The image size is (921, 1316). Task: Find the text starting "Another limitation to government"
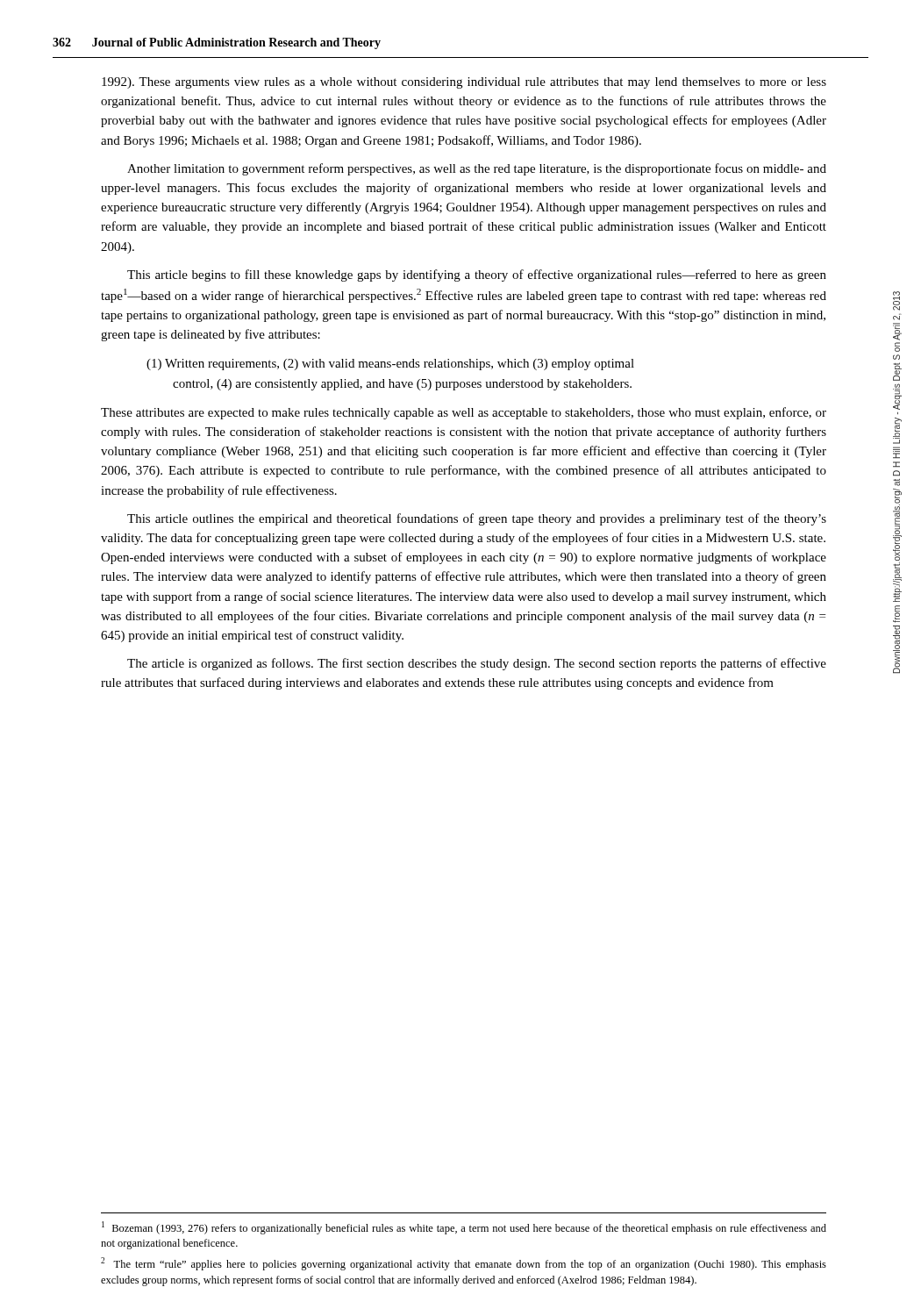pyautogui.click(x=464, y=207)
